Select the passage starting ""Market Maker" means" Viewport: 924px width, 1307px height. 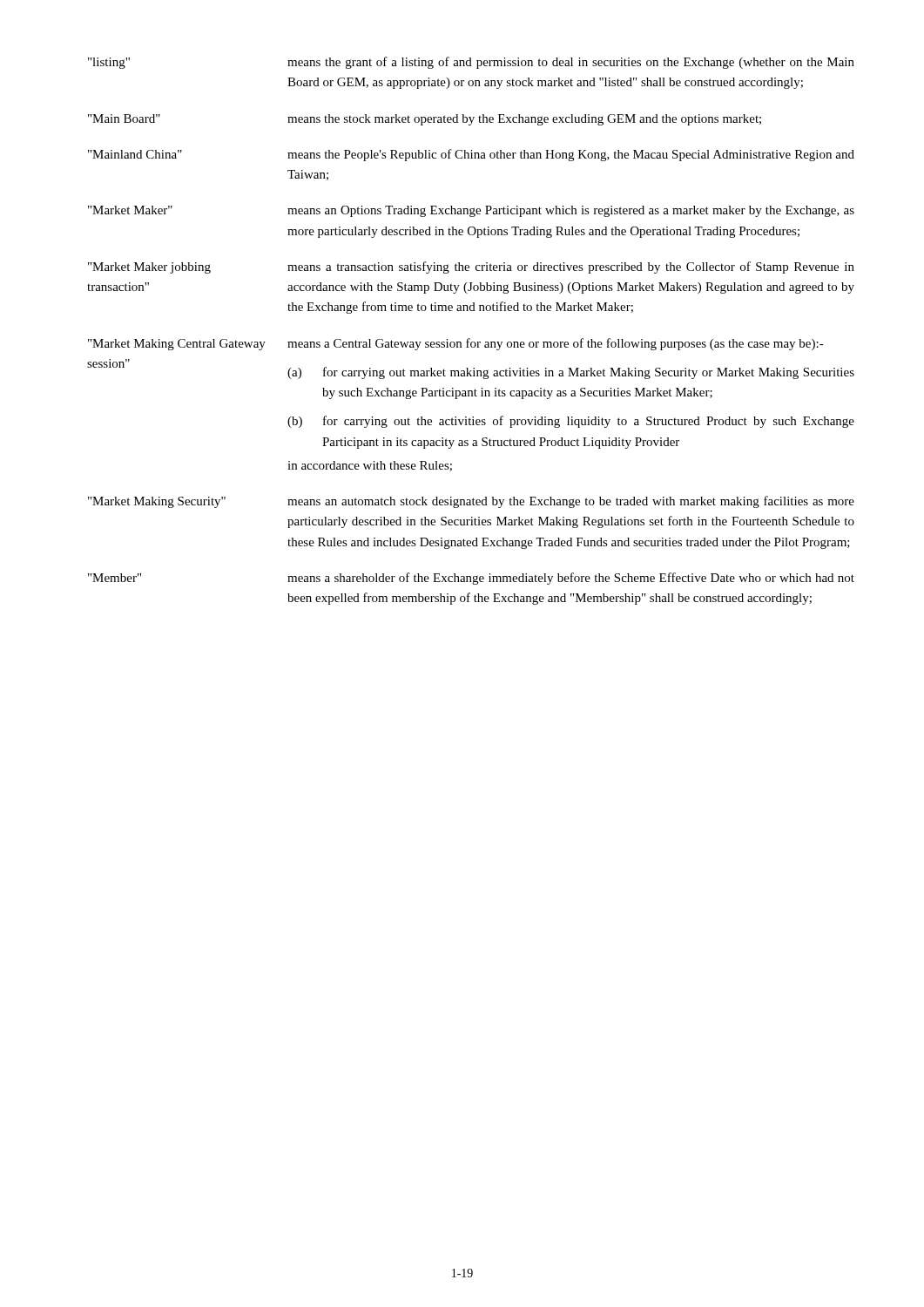[x=471, y=221]
